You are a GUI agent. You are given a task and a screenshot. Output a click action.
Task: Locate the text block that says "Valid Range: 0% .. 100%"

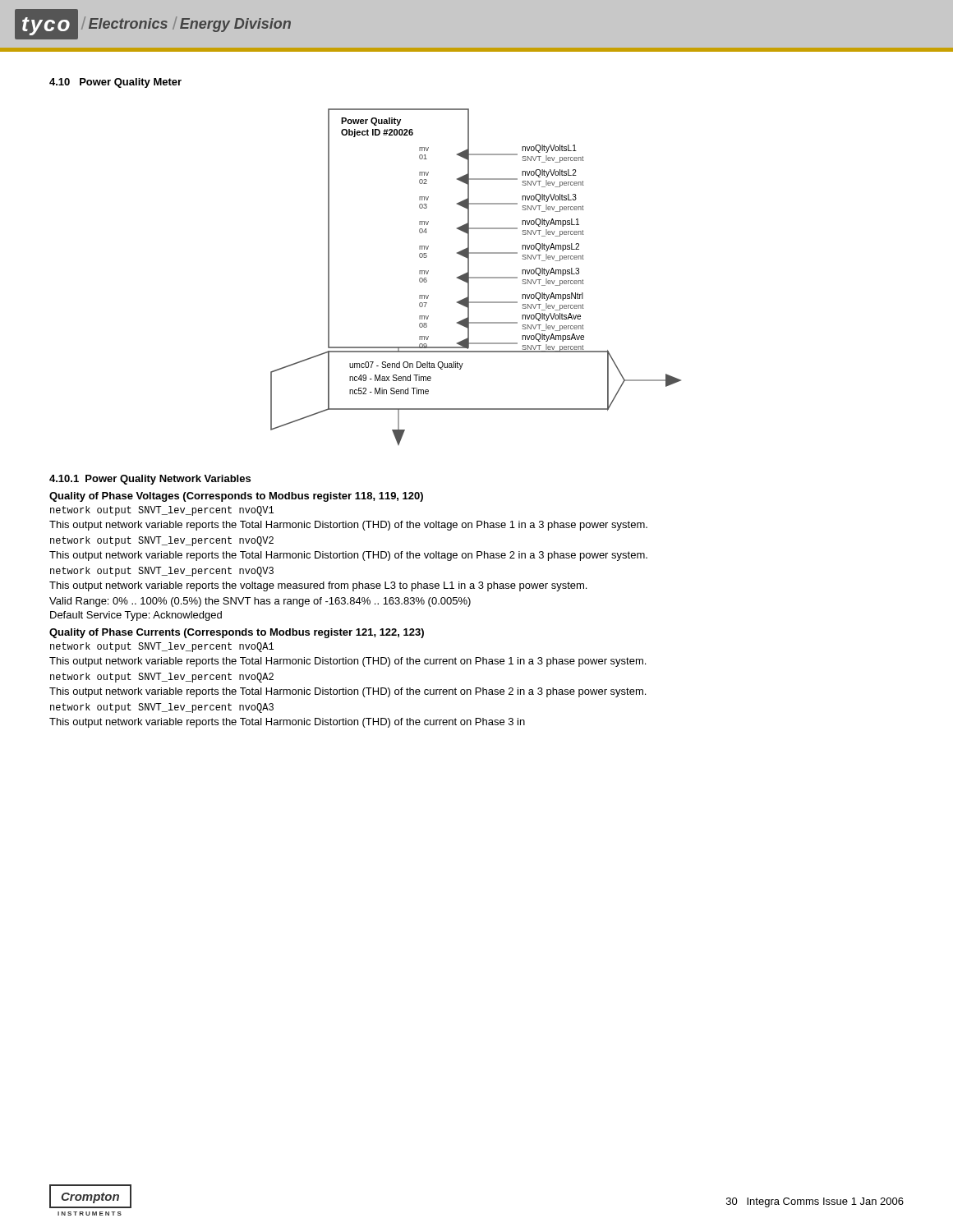(260, 601)
